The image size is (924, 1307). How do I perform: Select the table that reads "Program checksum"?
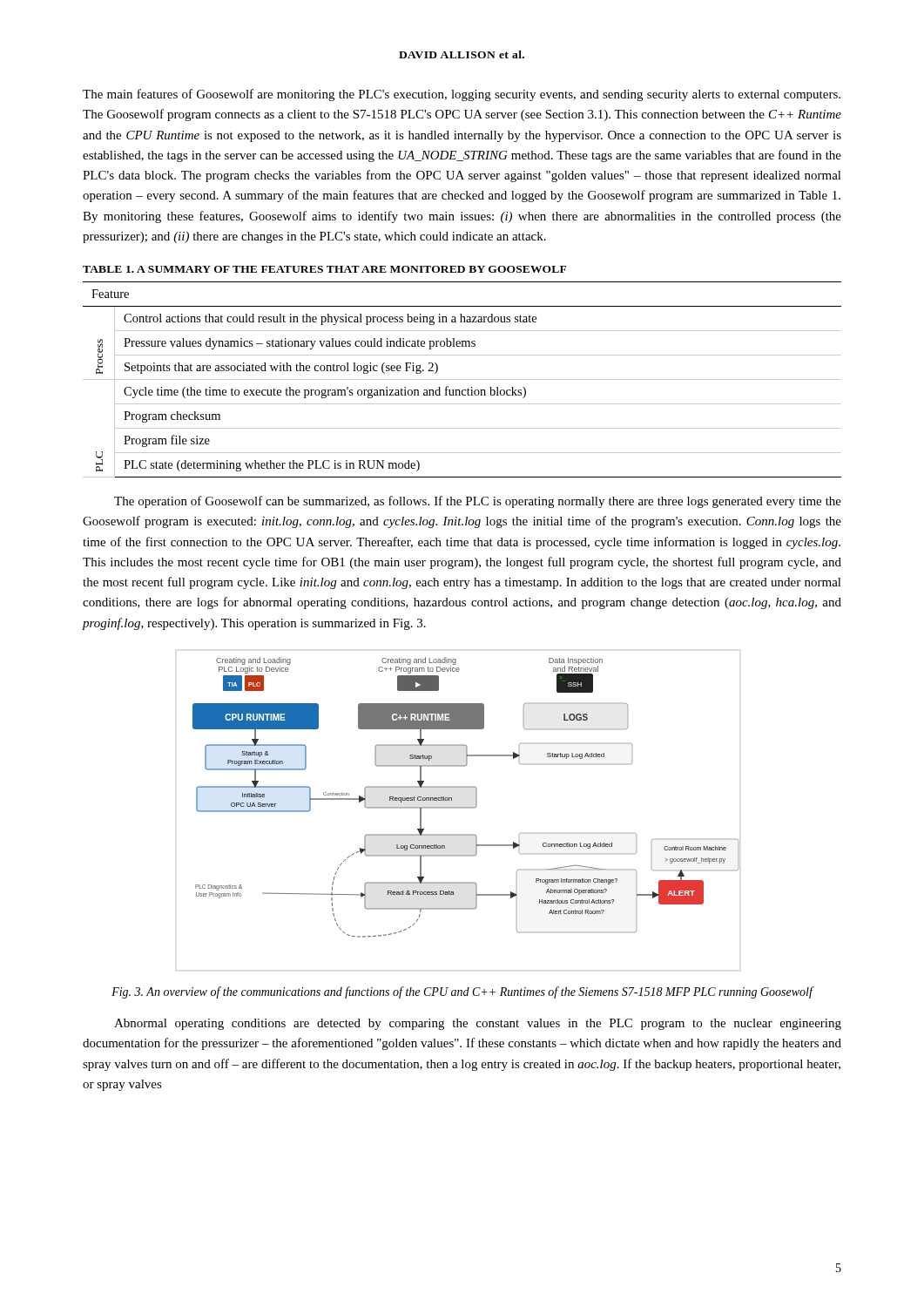pos(462,379)
